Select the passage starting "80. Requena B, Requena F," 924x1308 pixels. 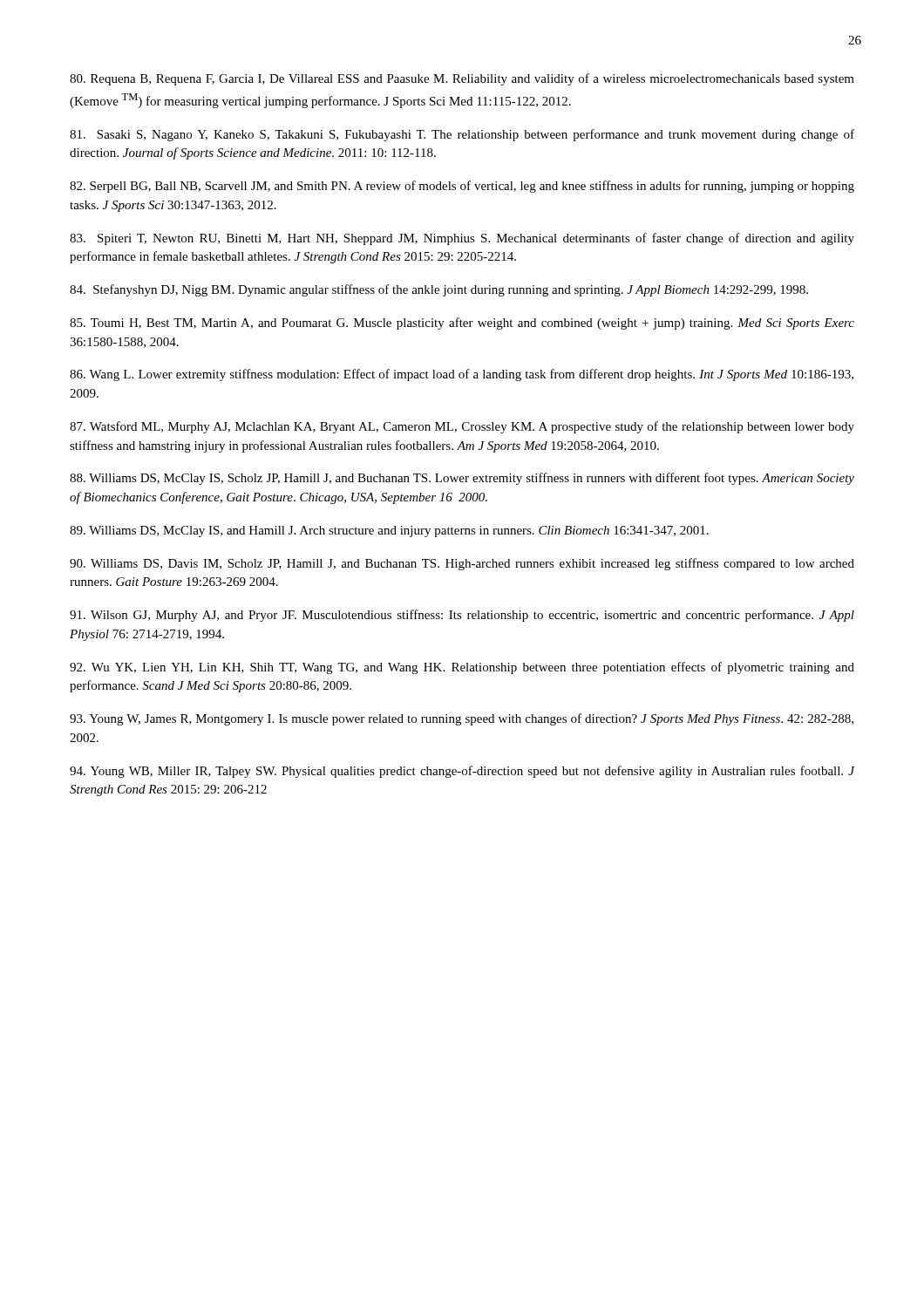tap(462, 90)
